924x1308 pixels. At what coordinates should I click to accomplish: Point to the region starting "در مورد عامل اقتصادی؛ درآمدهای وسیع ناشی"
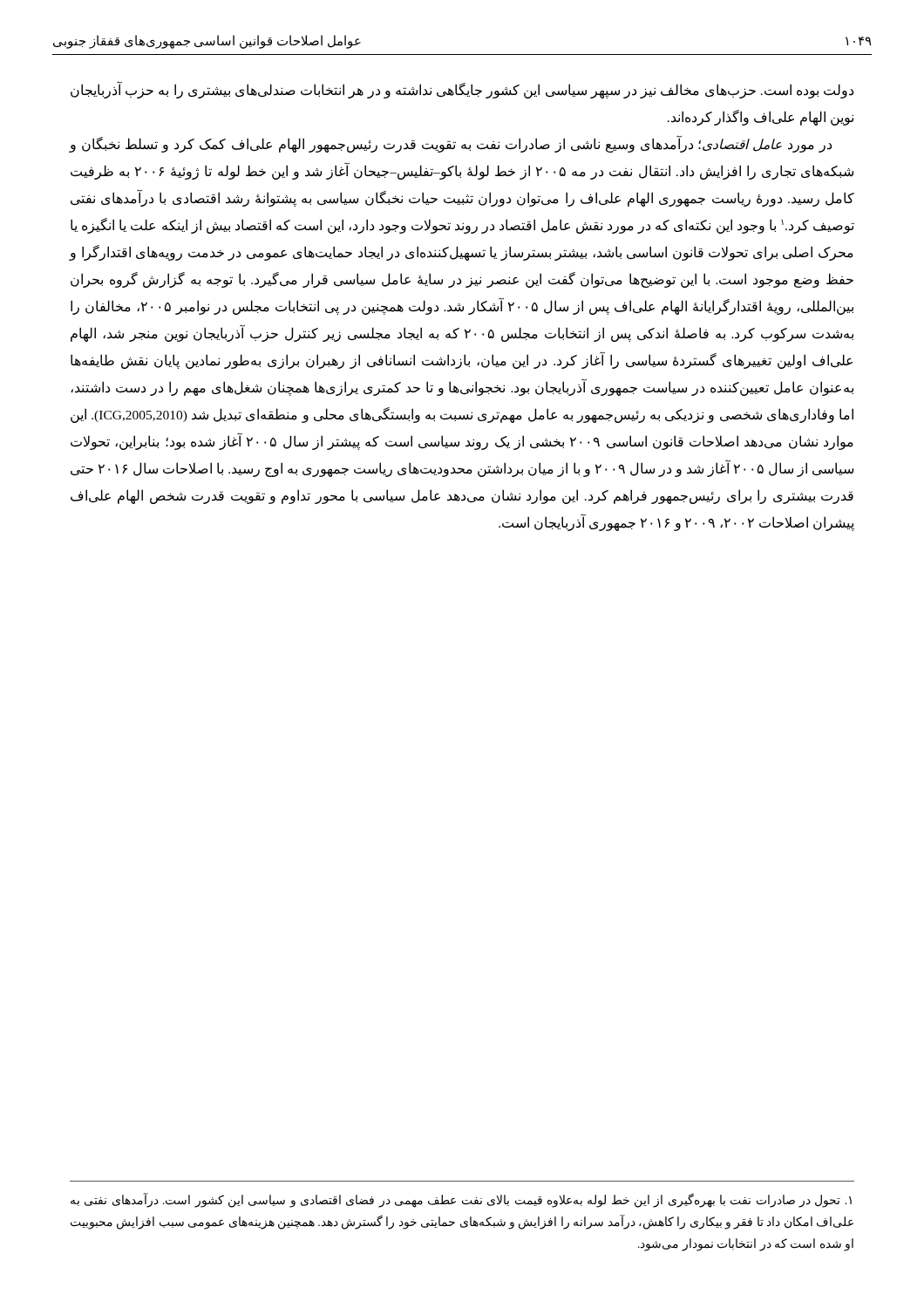462,334
